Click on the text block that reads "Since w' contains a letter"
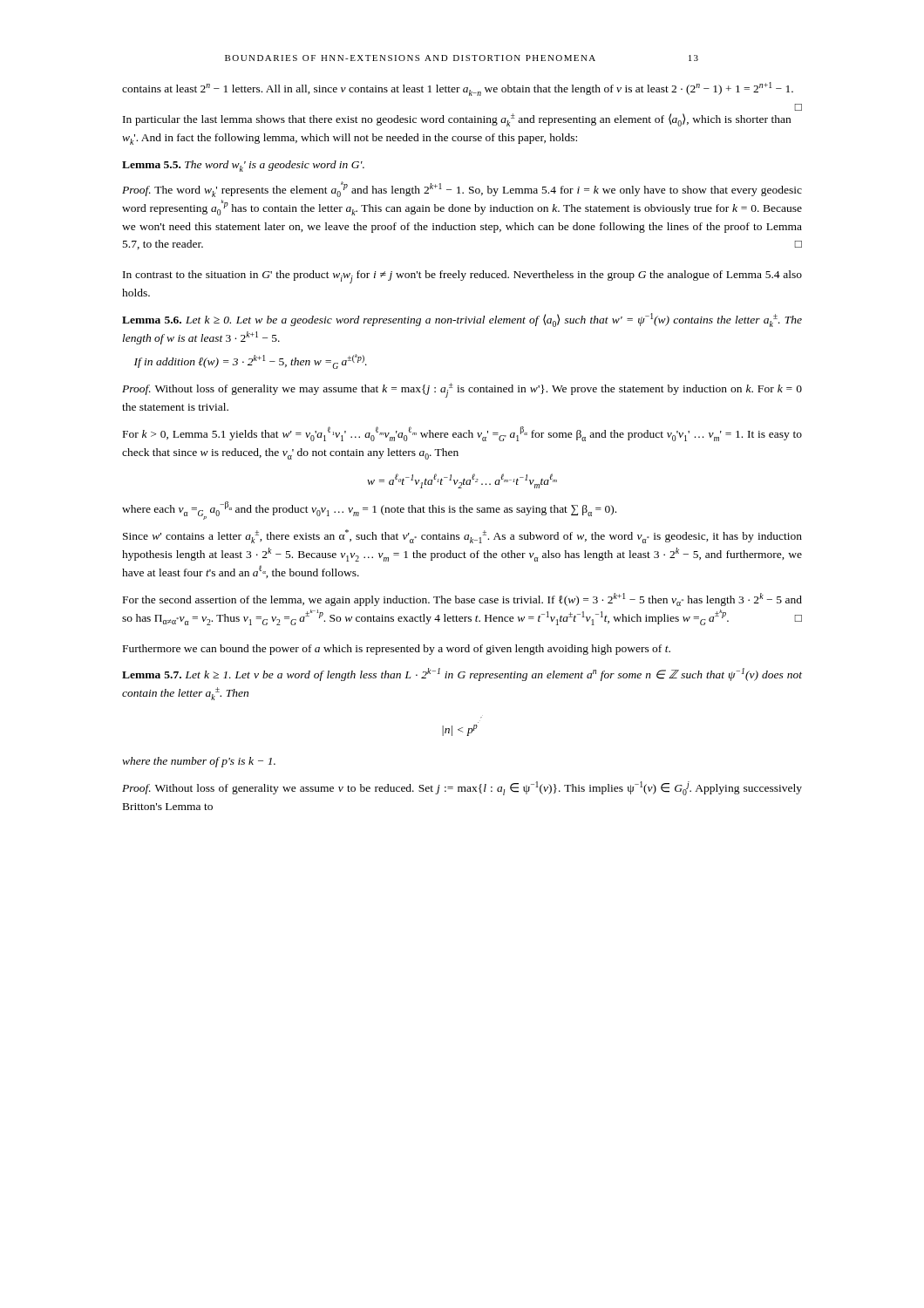The width and height of the screenshot is (924, 1308). [462, 553]
